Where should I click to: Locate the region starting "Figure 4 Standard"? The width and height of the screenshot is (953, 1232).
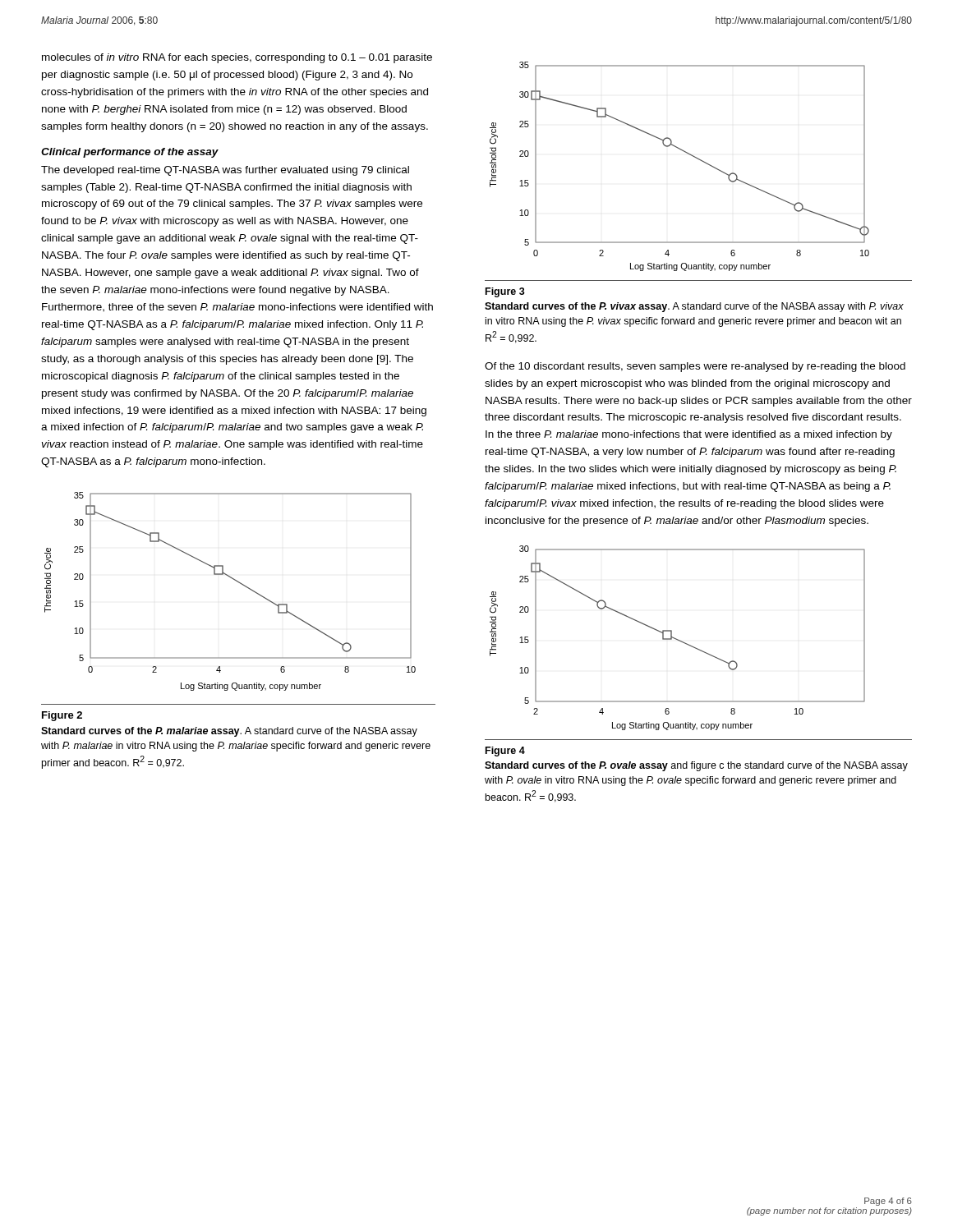[696, 774]
